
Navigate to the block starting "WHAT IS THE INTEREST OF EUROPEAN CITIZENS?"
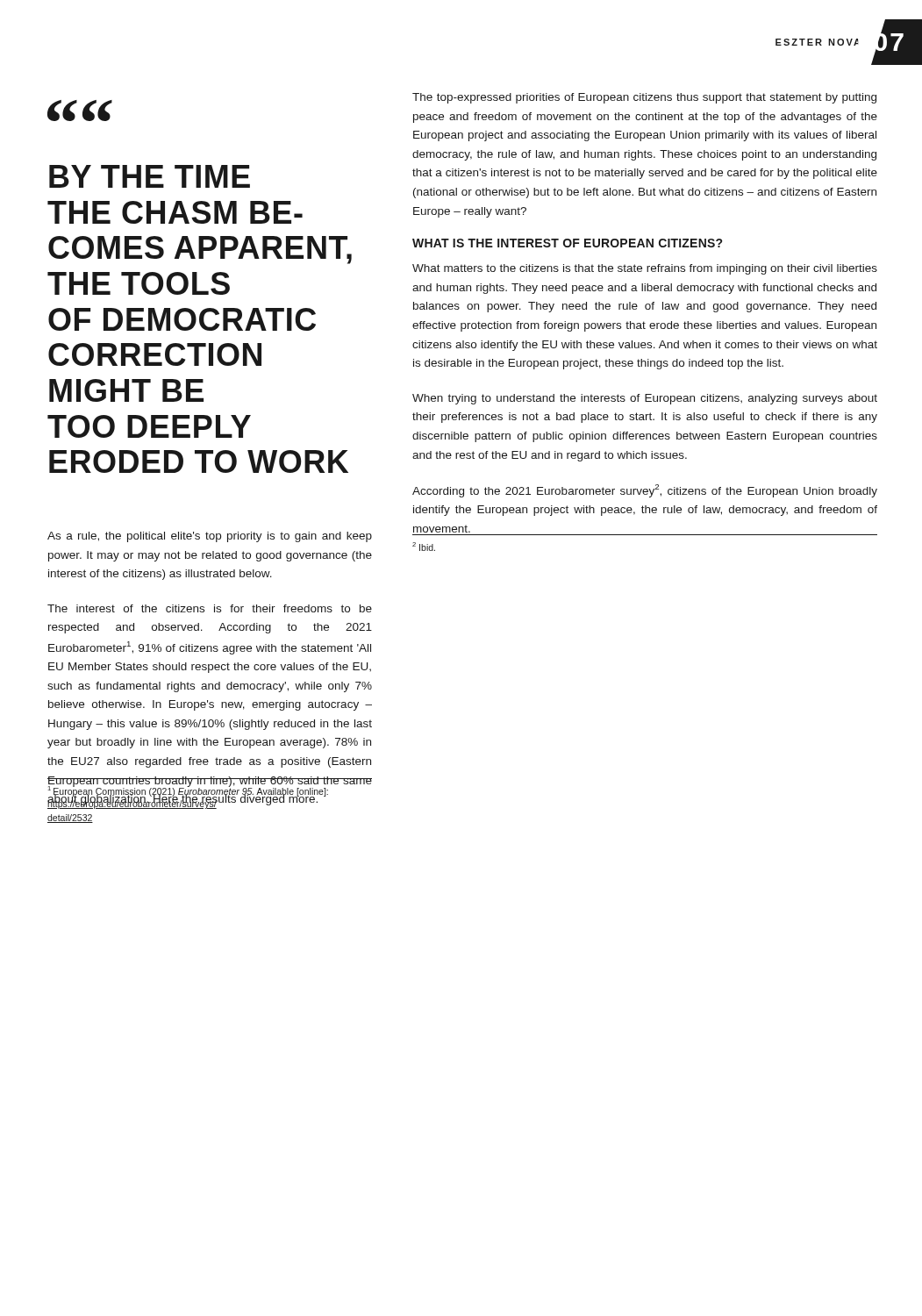tap(568, 243)
